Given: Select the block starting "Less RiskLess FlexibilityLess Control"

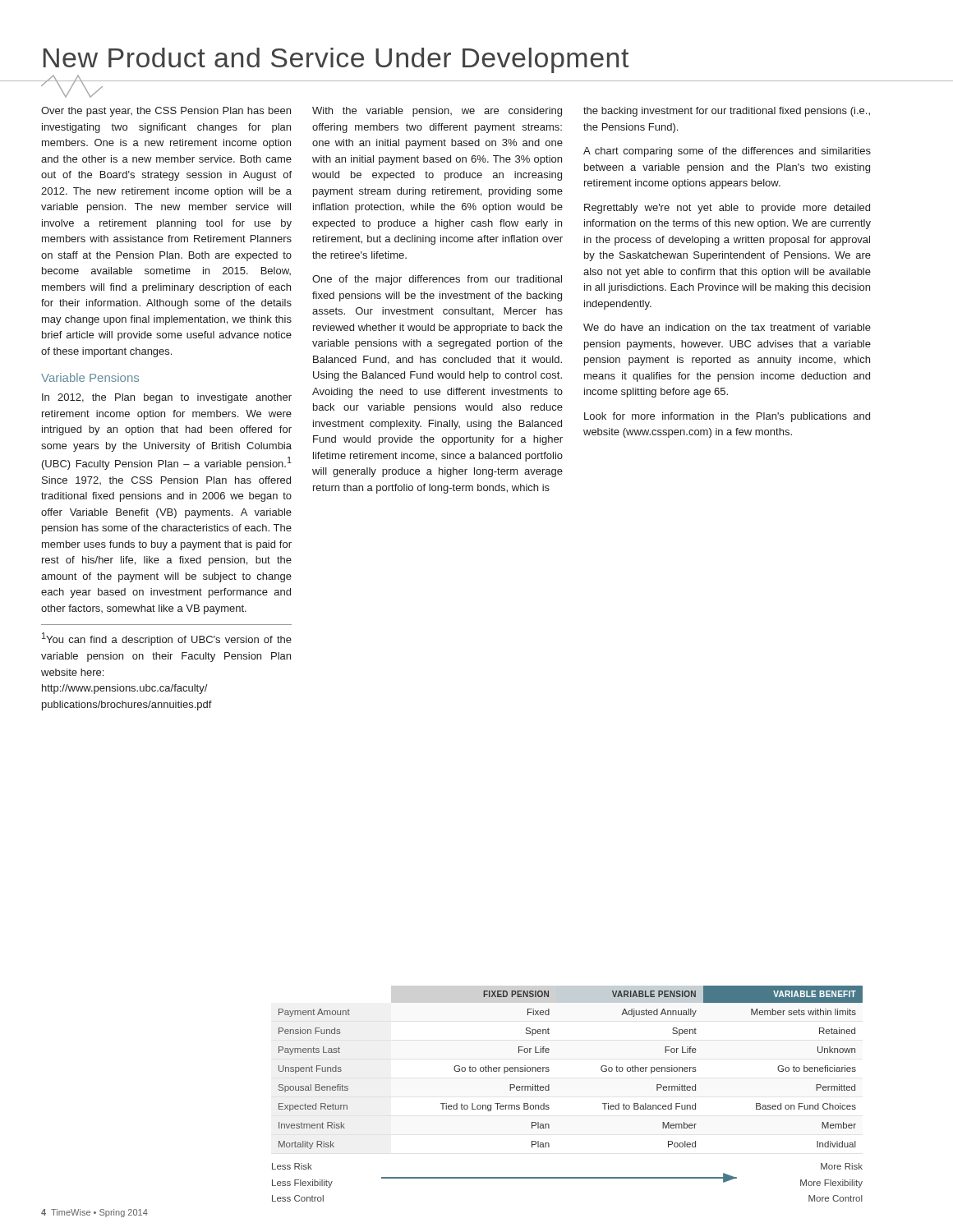Looking at the screenshot, I should coord(302,1183).
